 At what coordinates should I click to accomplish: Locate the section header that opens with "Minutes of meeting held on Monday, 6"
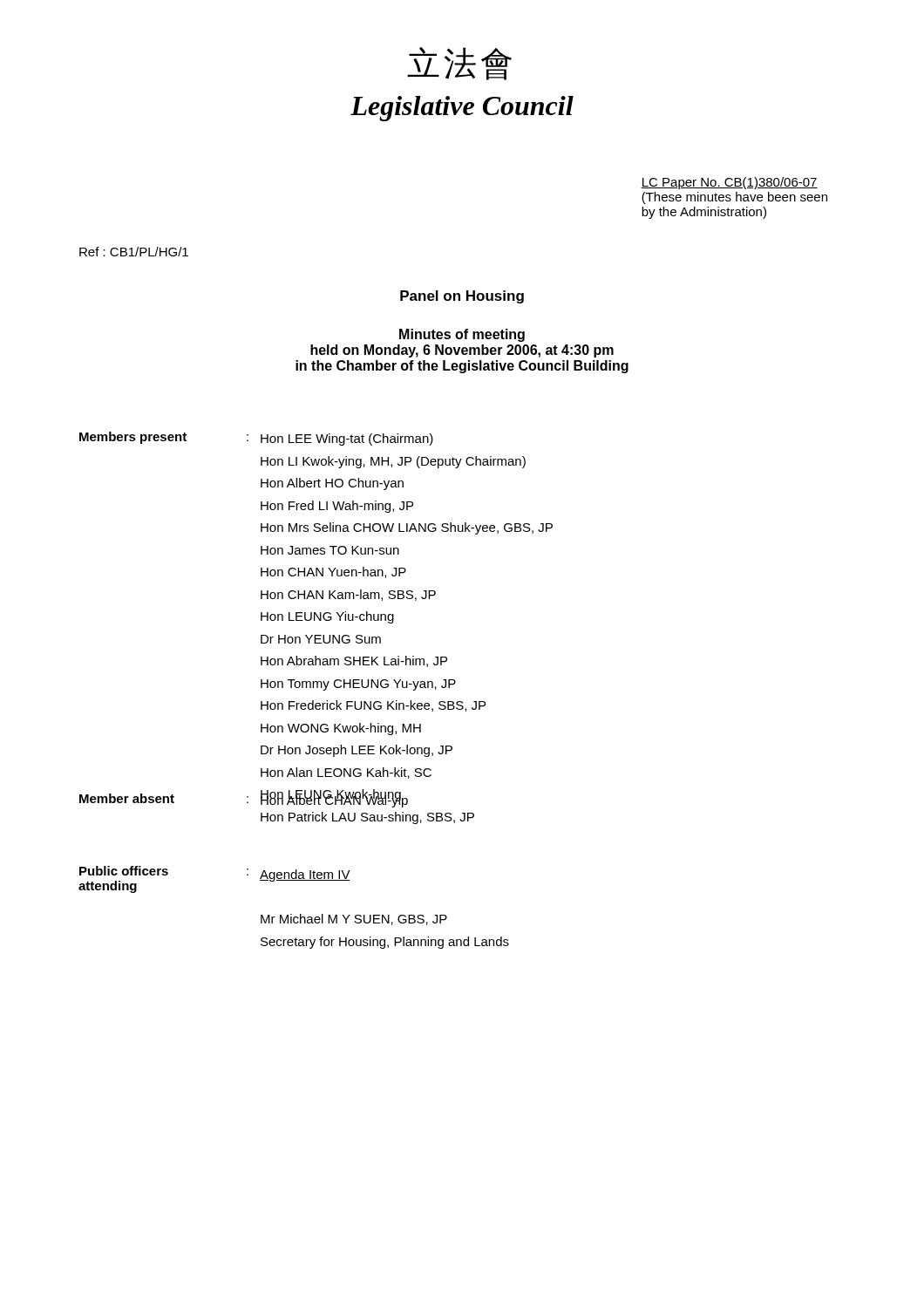pyautogui.click(x=462, y=351)
